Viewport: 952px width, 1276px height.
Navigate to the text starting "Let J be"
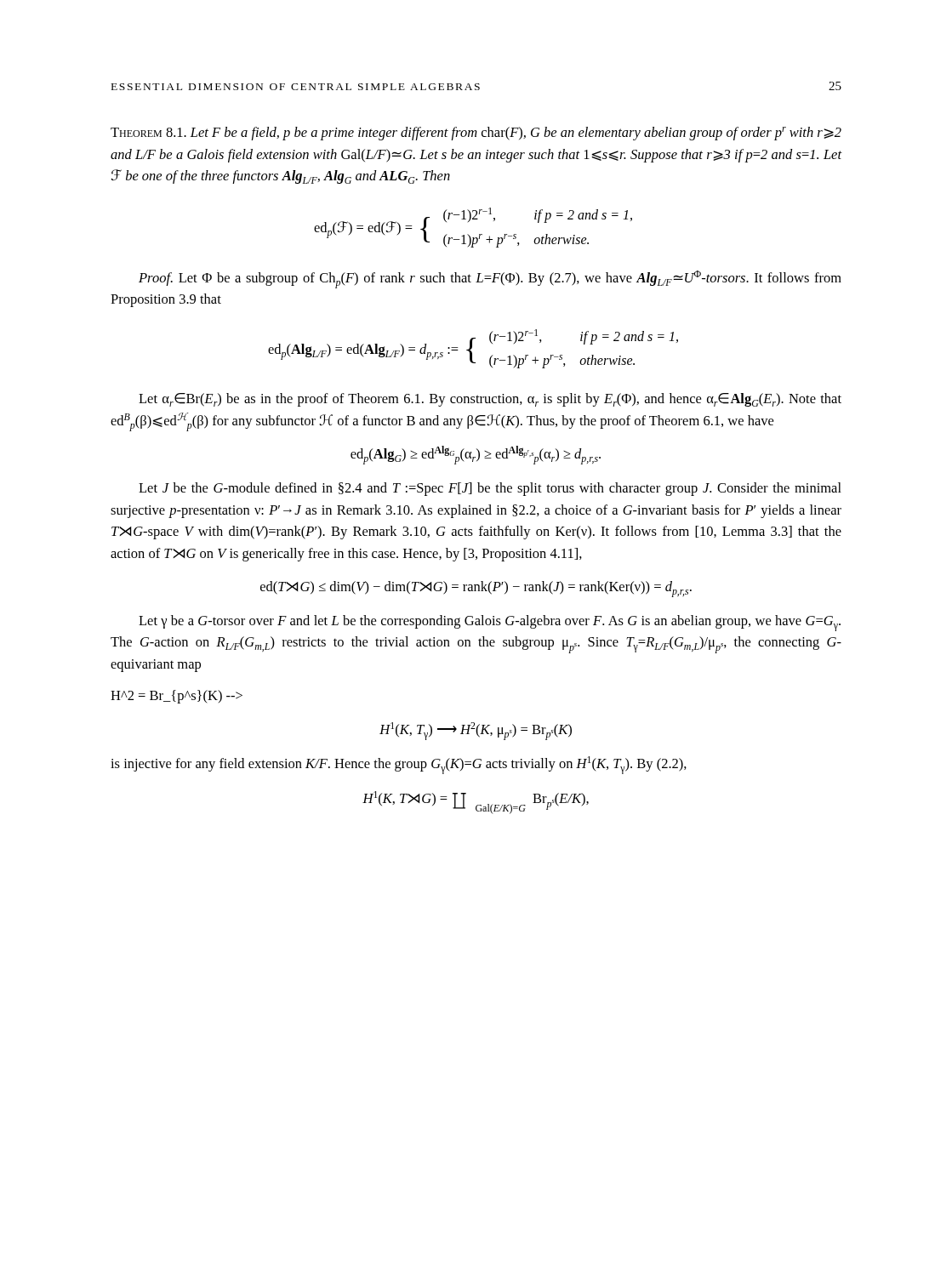coord(476,521)
